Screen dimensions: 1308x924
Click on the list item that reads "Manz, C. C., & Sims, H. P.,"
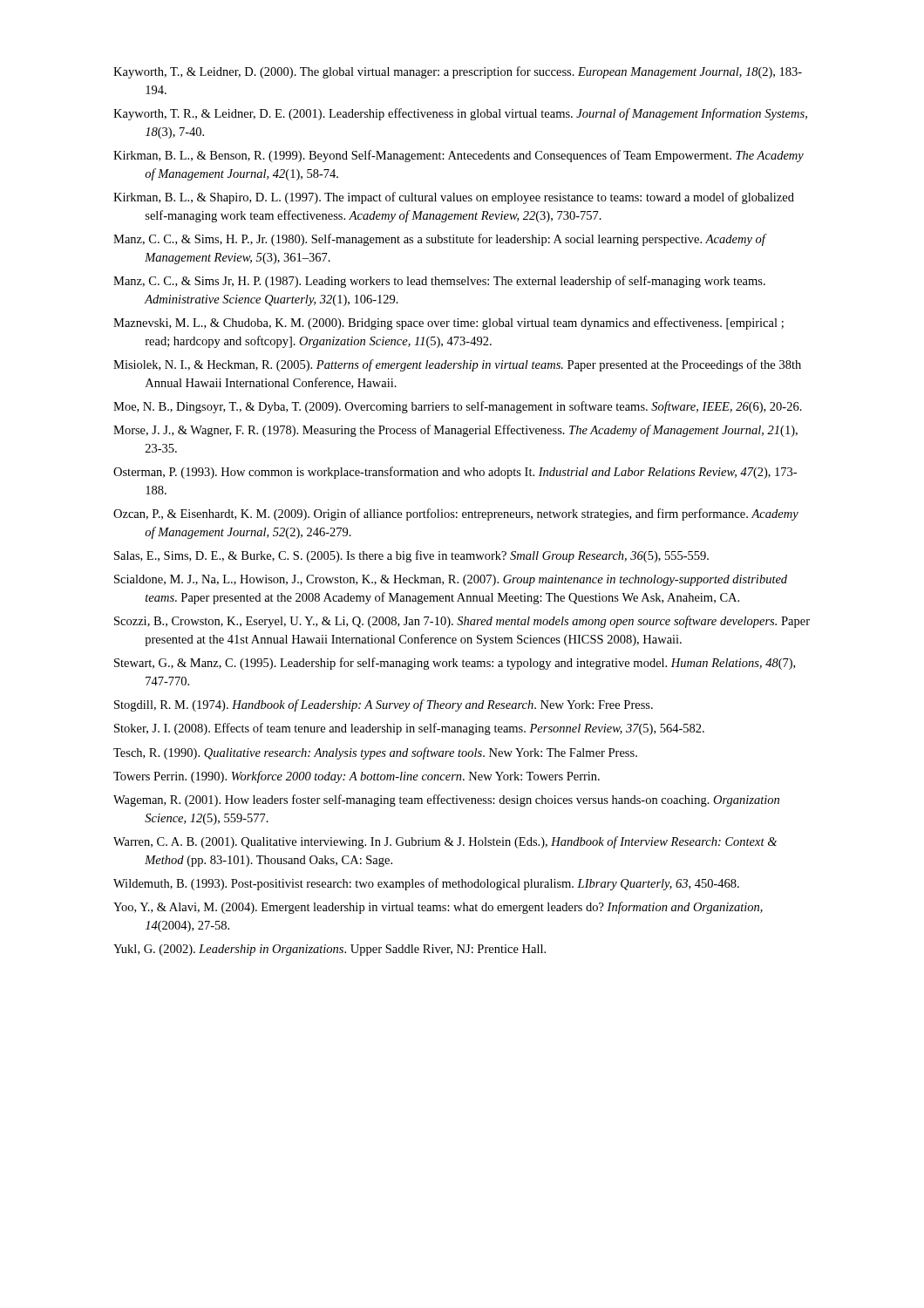point(439,248)
